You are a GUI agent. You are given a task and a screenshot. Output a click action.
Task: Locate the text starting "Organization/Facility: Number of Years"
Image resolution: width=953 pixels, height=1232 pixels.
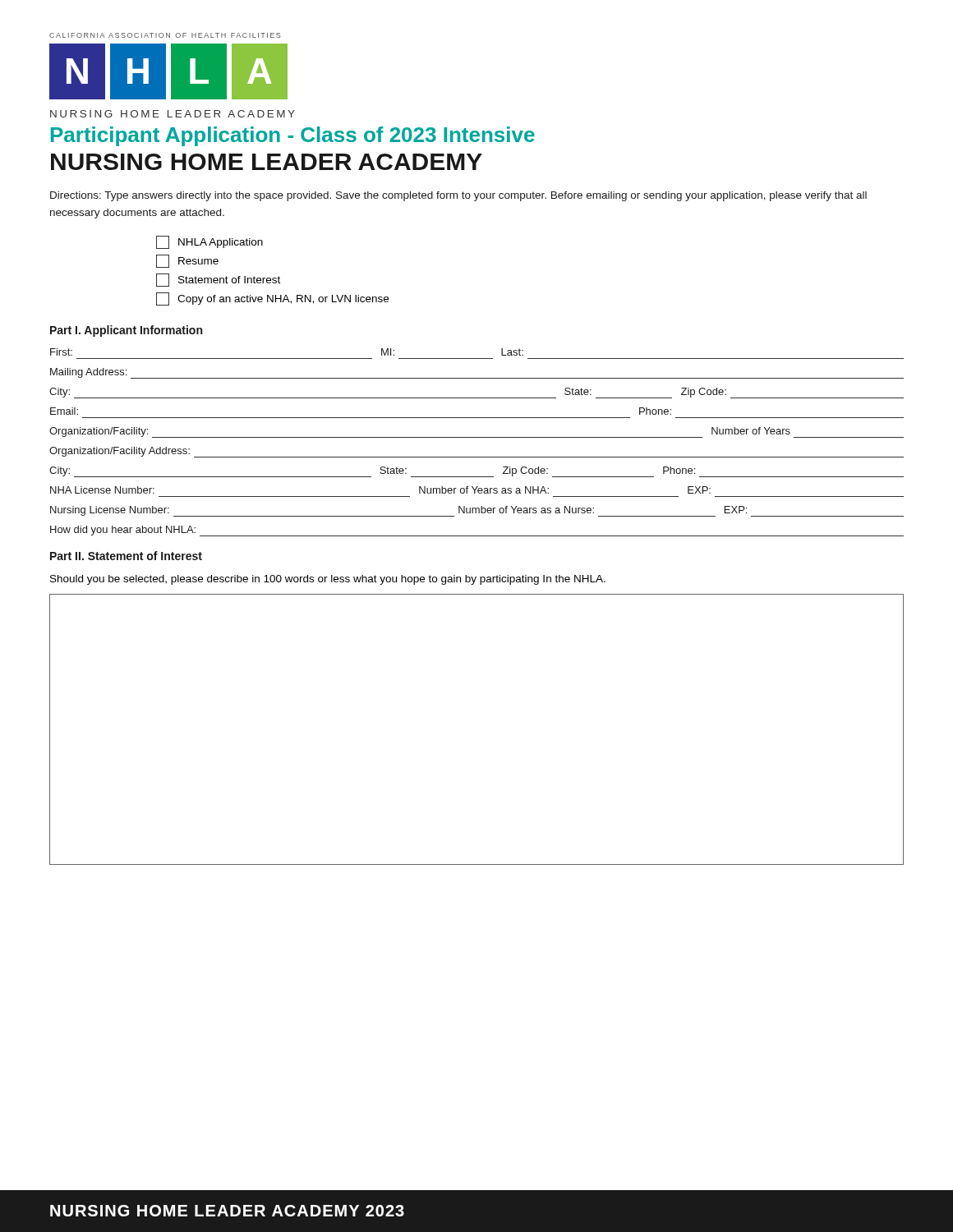tap(476, 431)
